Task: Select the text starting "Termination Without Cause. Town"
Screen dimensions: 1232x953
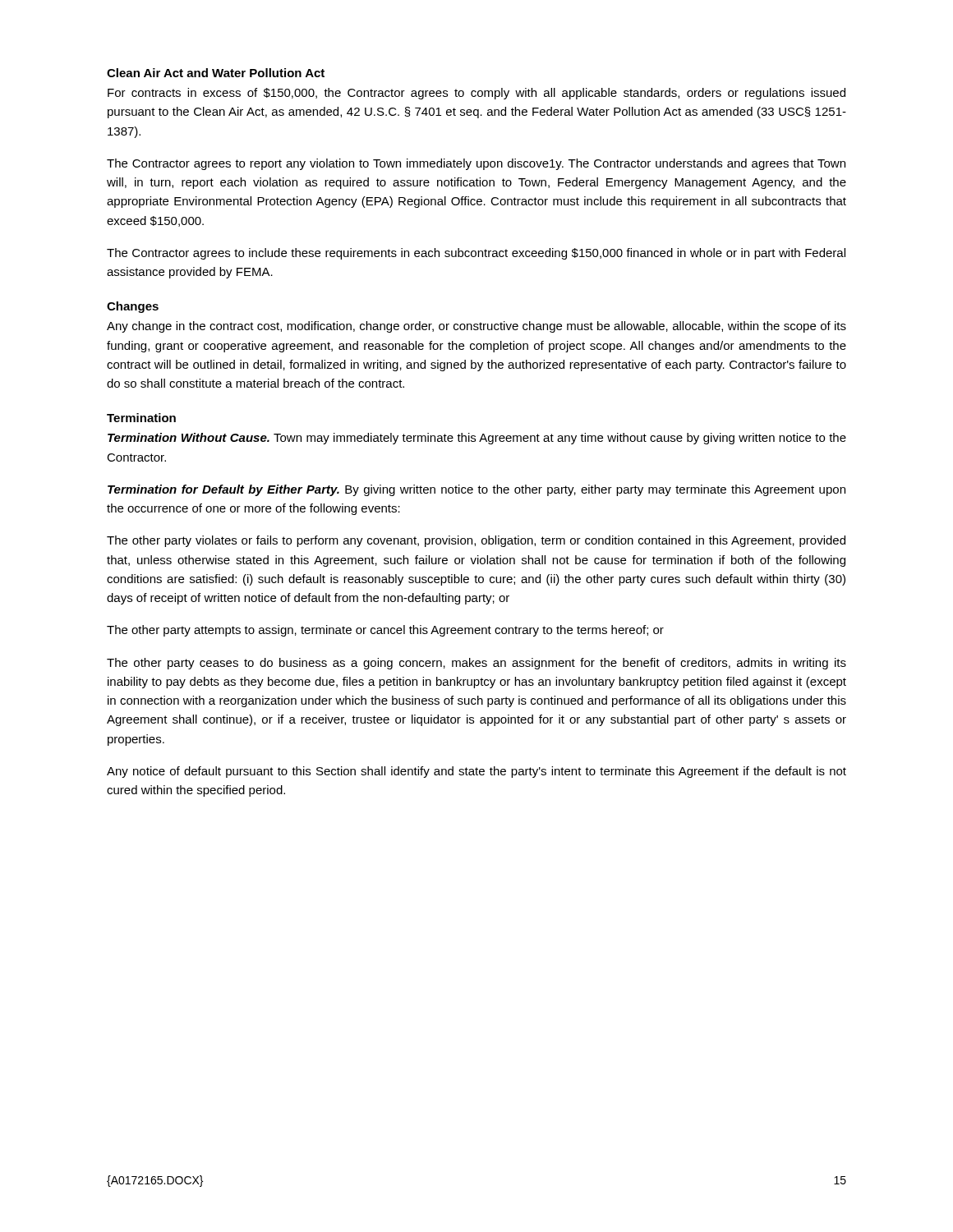Action: click(476, 447)
